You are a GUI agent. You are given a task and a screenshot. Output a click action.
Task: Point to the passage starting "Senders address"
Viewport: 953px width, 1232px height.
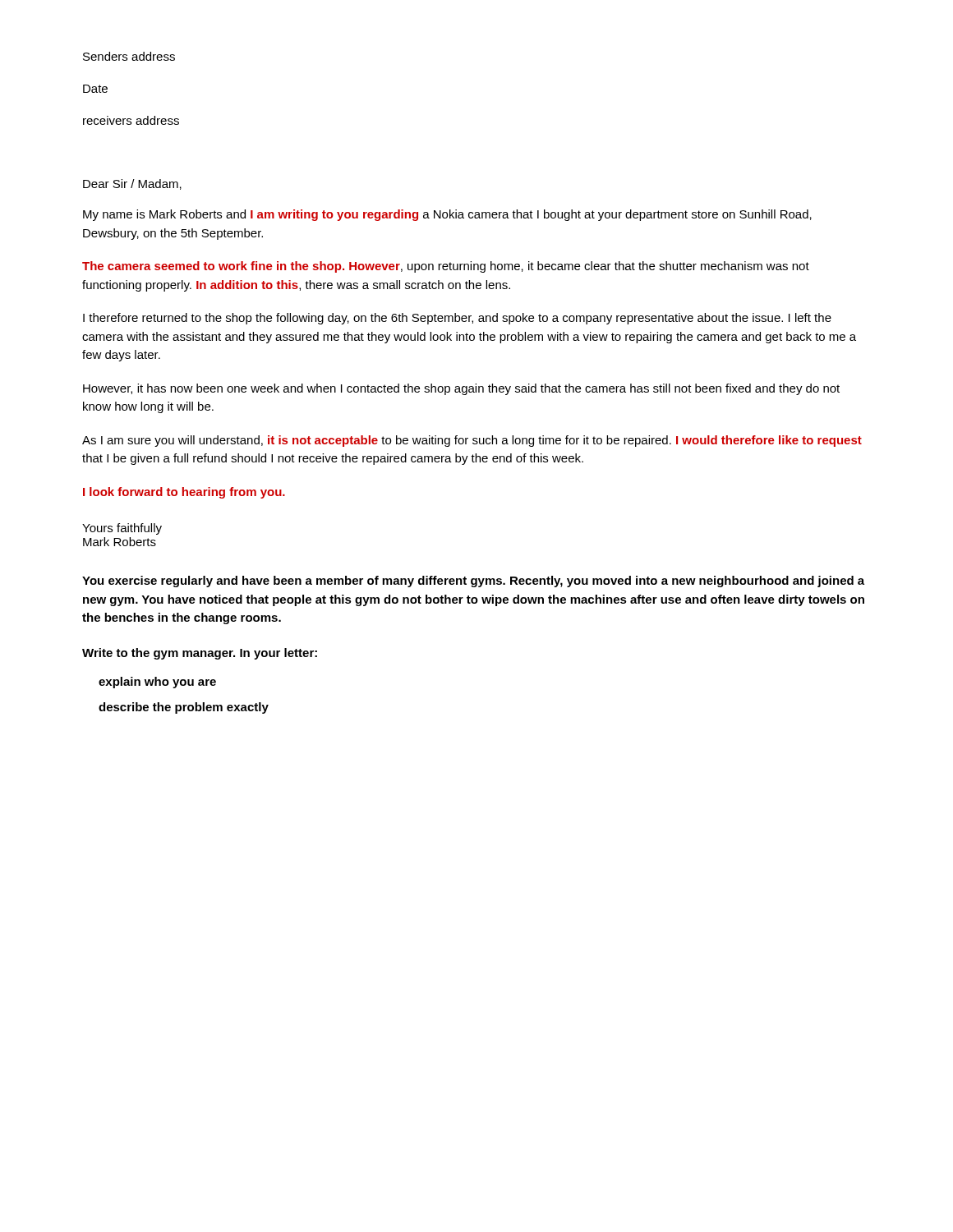coord(129,56)
